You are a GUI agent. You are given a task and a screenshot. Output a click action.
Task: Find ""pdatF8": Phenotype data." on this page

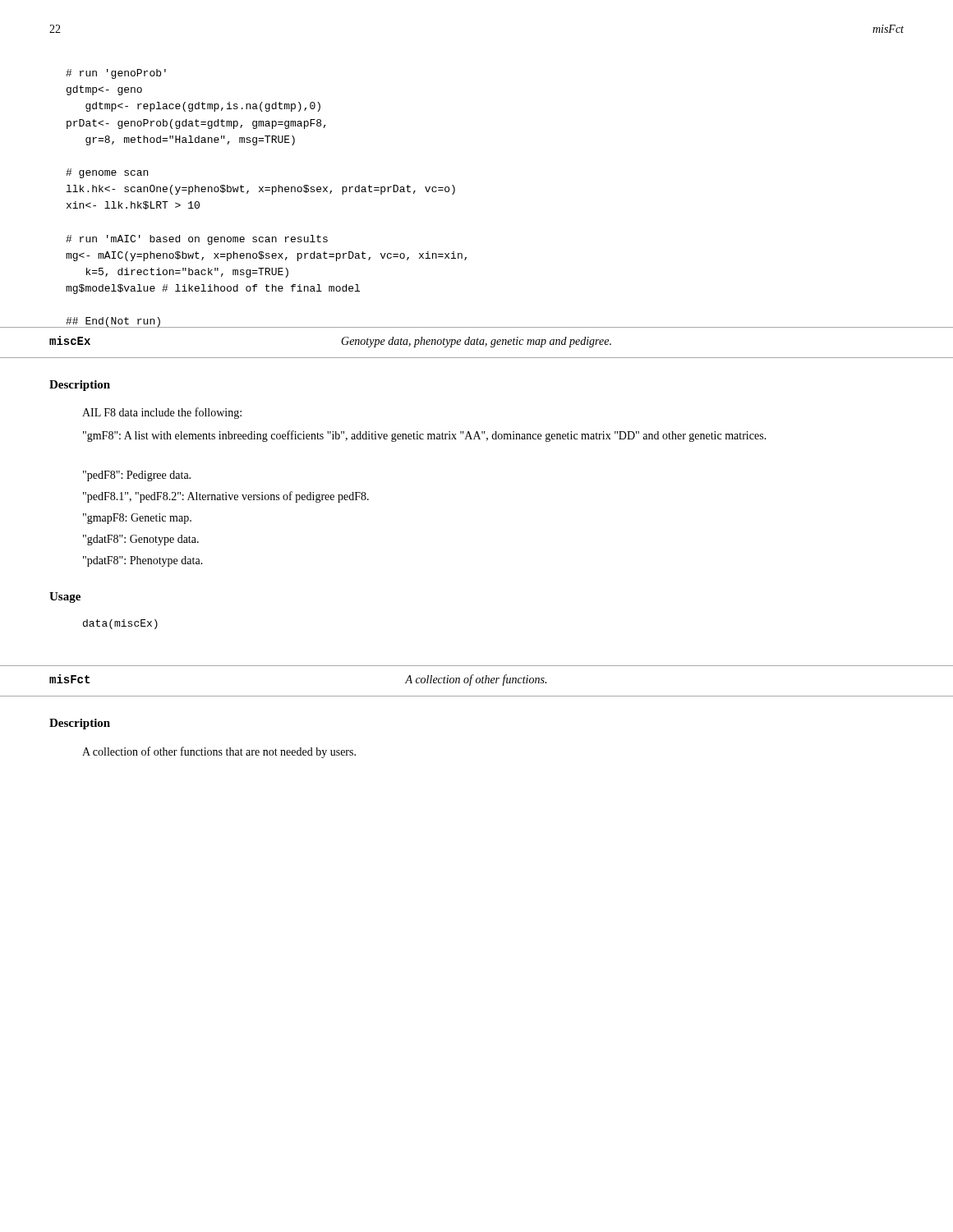[x=143, y=561]
